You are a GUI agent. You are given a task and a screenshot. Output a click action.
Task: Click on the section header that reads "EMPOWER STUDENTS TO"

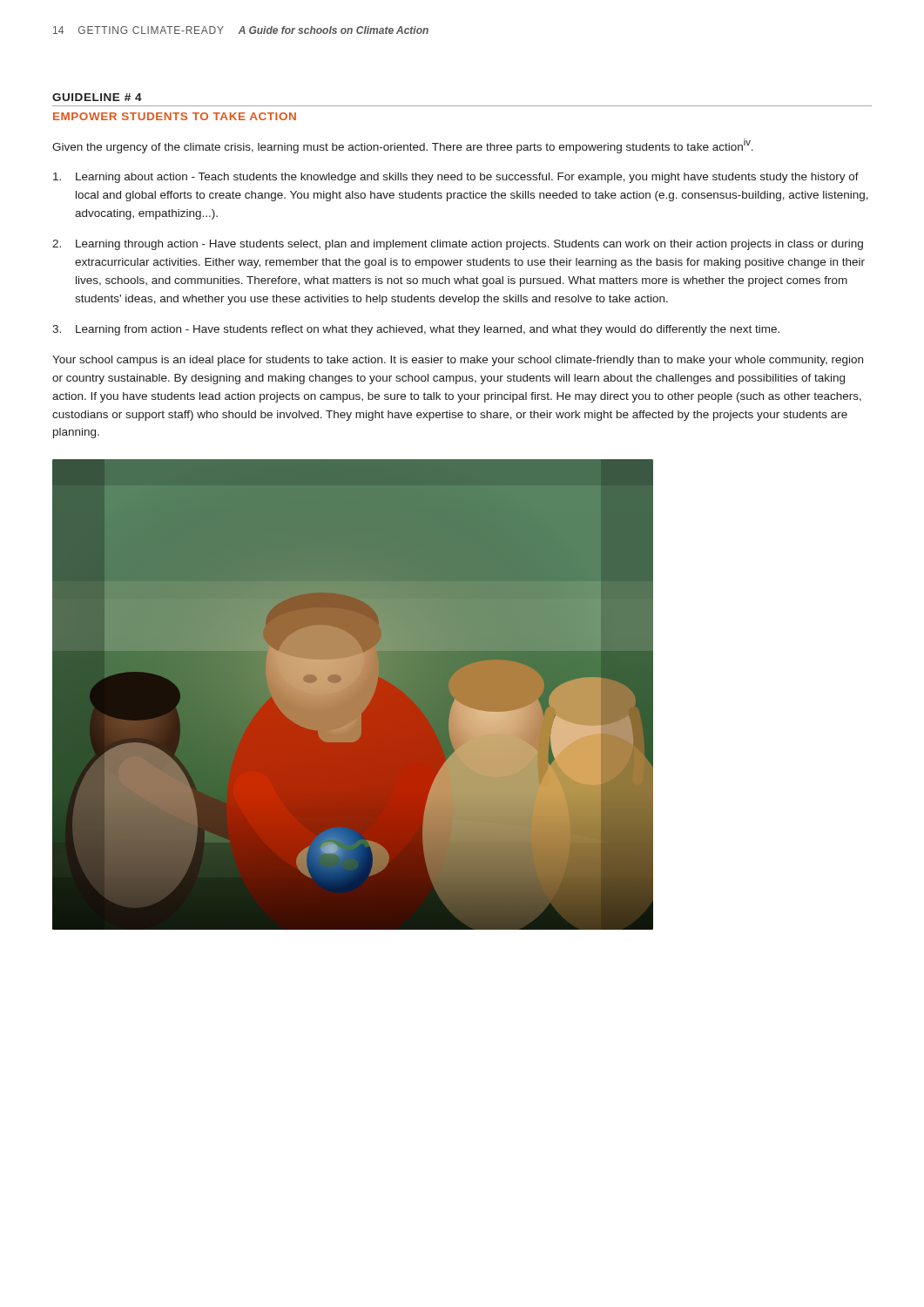point(462,116)
